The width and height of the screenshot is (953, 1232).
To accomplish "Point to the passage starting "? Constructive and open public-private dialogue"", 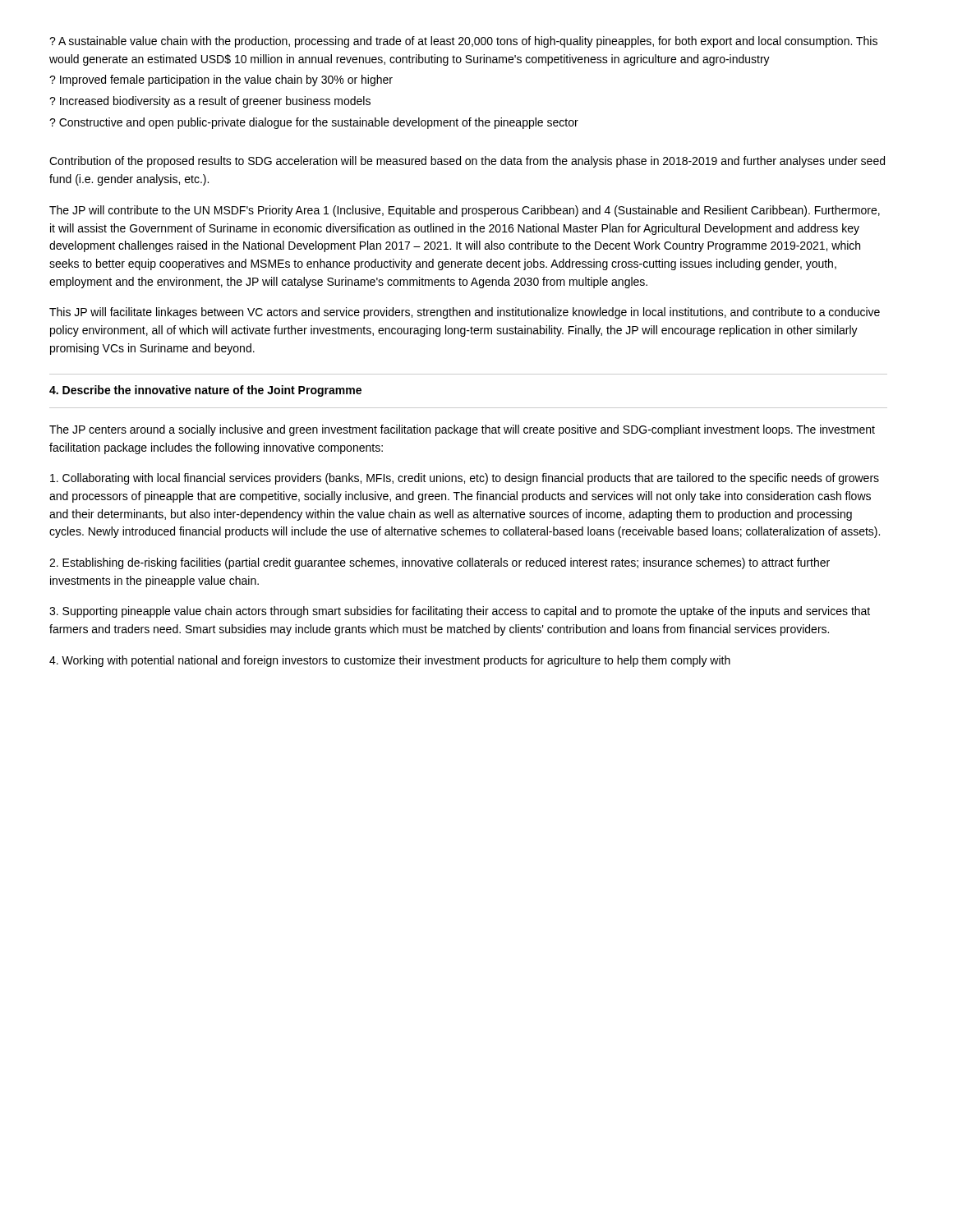I will pyautogui.click(x=314, y=122).
